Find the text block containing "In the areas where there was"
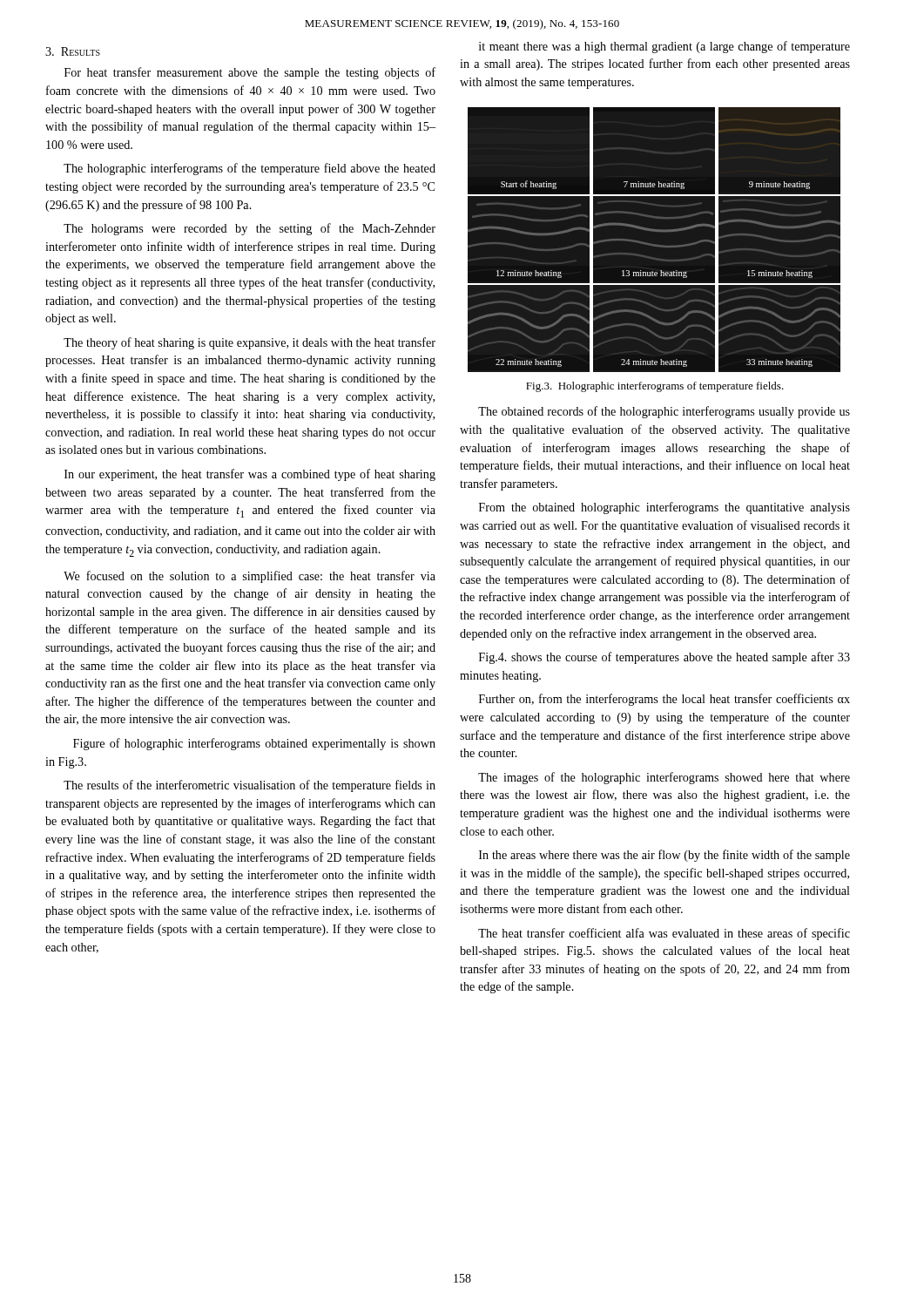Viewport: 924px width, 1307px height. pos(655,882)
